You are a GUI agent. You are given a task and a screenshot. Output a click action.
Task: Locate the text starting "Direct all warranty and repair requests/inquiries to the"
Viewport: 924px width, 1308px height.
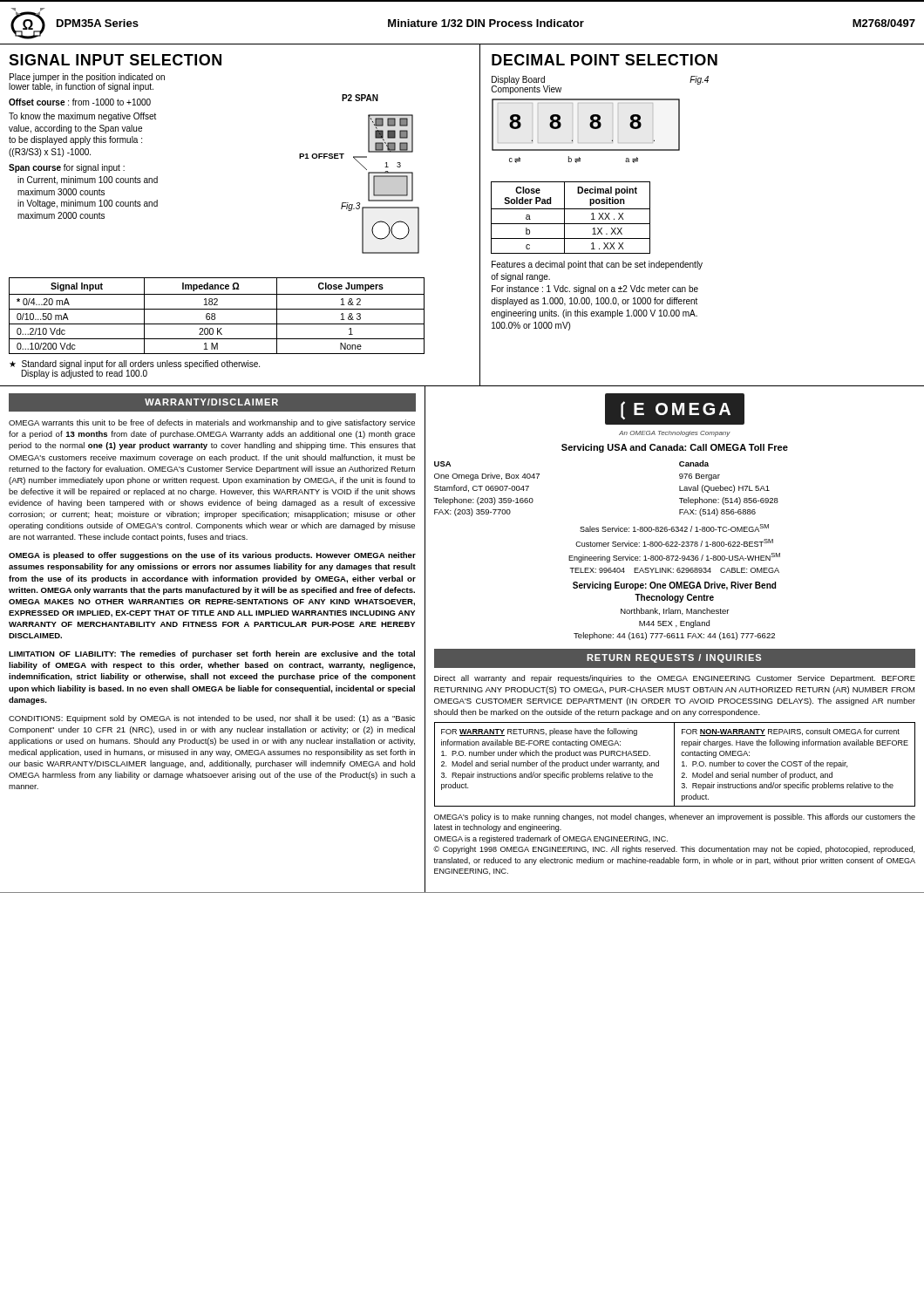point(675,695)
